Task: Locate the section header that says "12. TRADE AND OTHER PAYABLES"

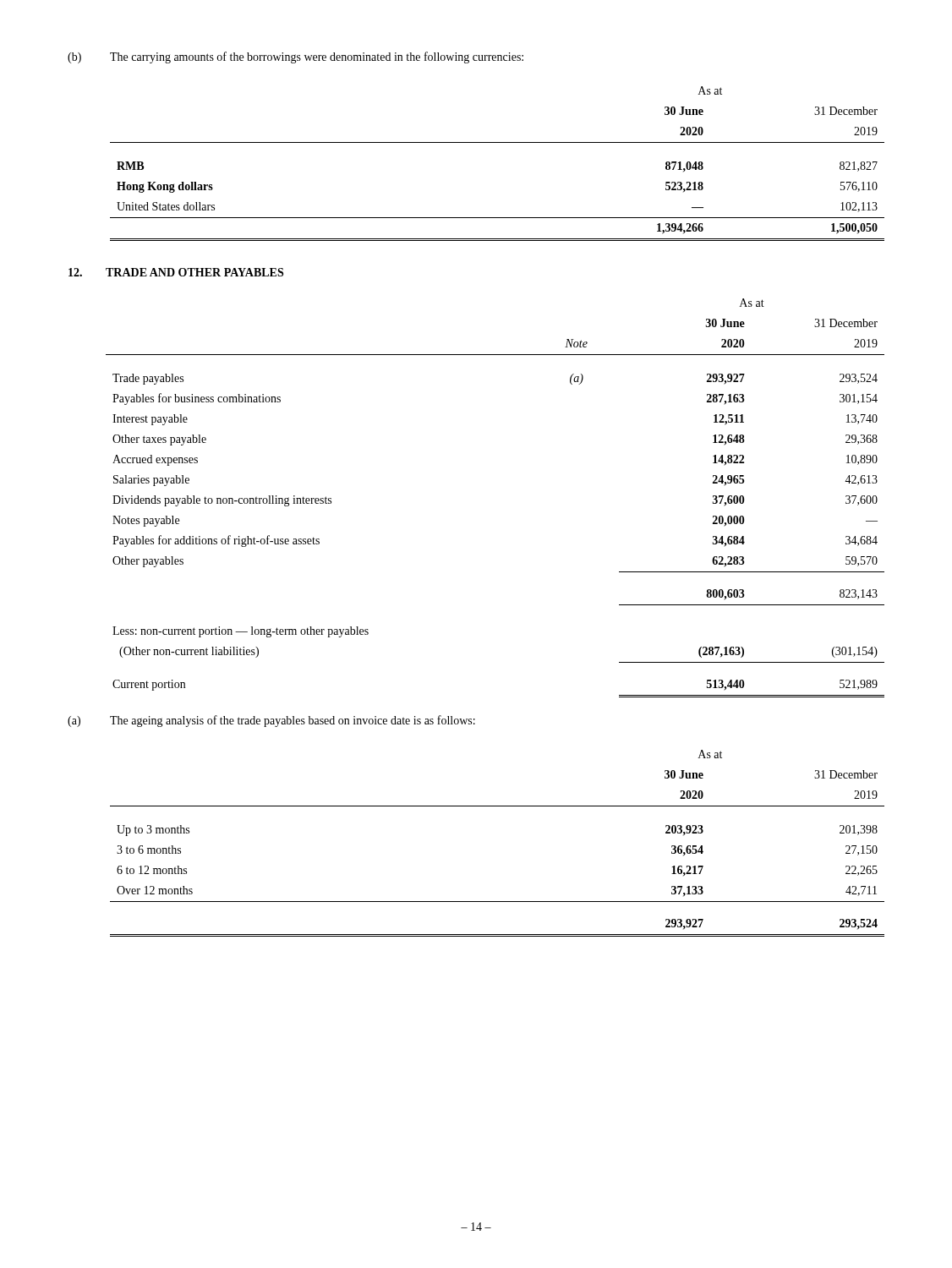Action: (x=176, y=273)
